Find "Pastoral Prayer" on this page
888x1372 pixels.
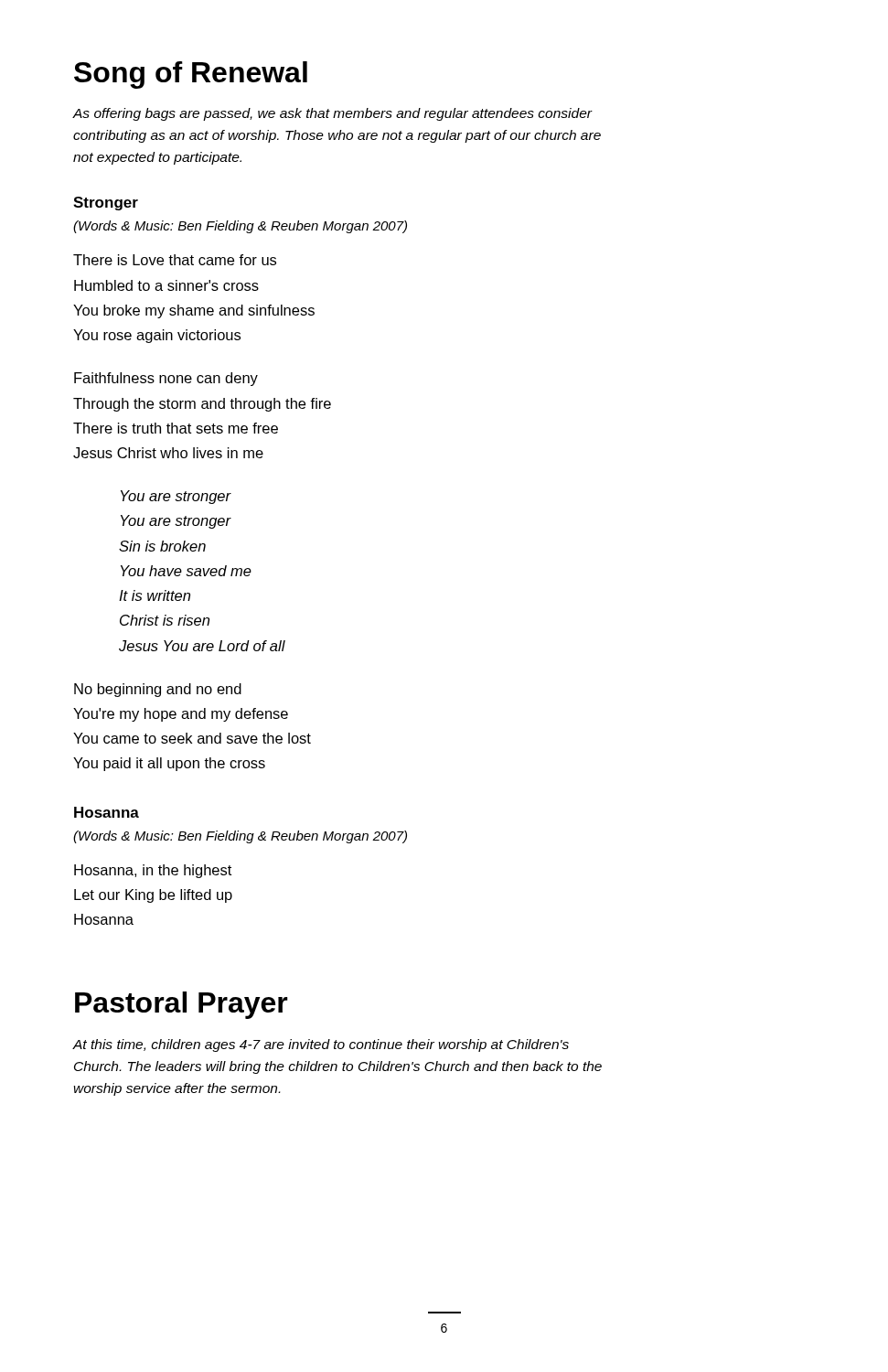coord(181,1003)
